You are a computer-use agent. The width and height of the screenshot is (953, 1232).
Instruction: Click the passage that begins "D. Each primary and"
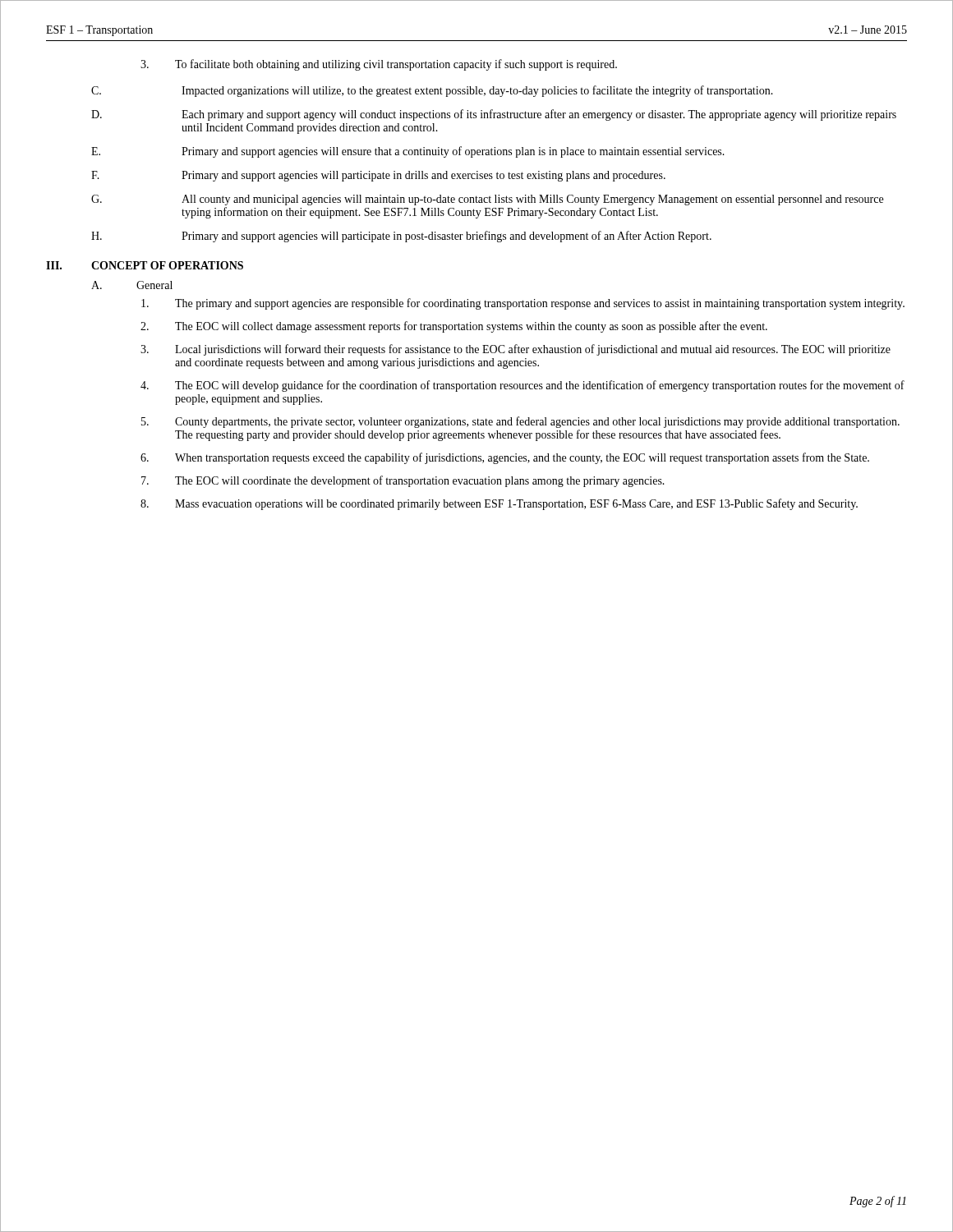(x=476, y=122)
